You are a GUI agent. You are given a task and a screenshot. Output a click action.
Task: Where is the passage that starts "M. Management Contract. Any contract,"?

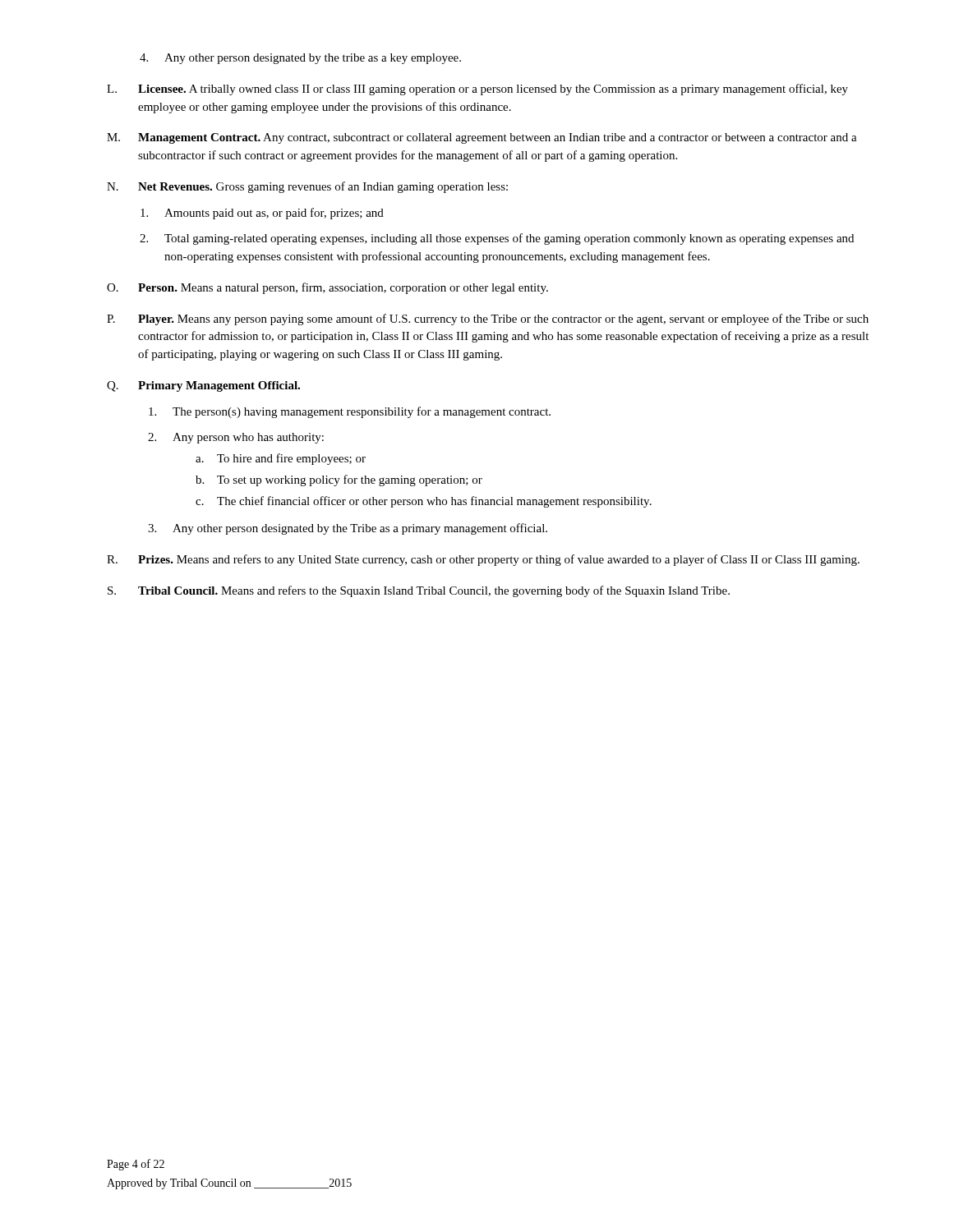489,147
